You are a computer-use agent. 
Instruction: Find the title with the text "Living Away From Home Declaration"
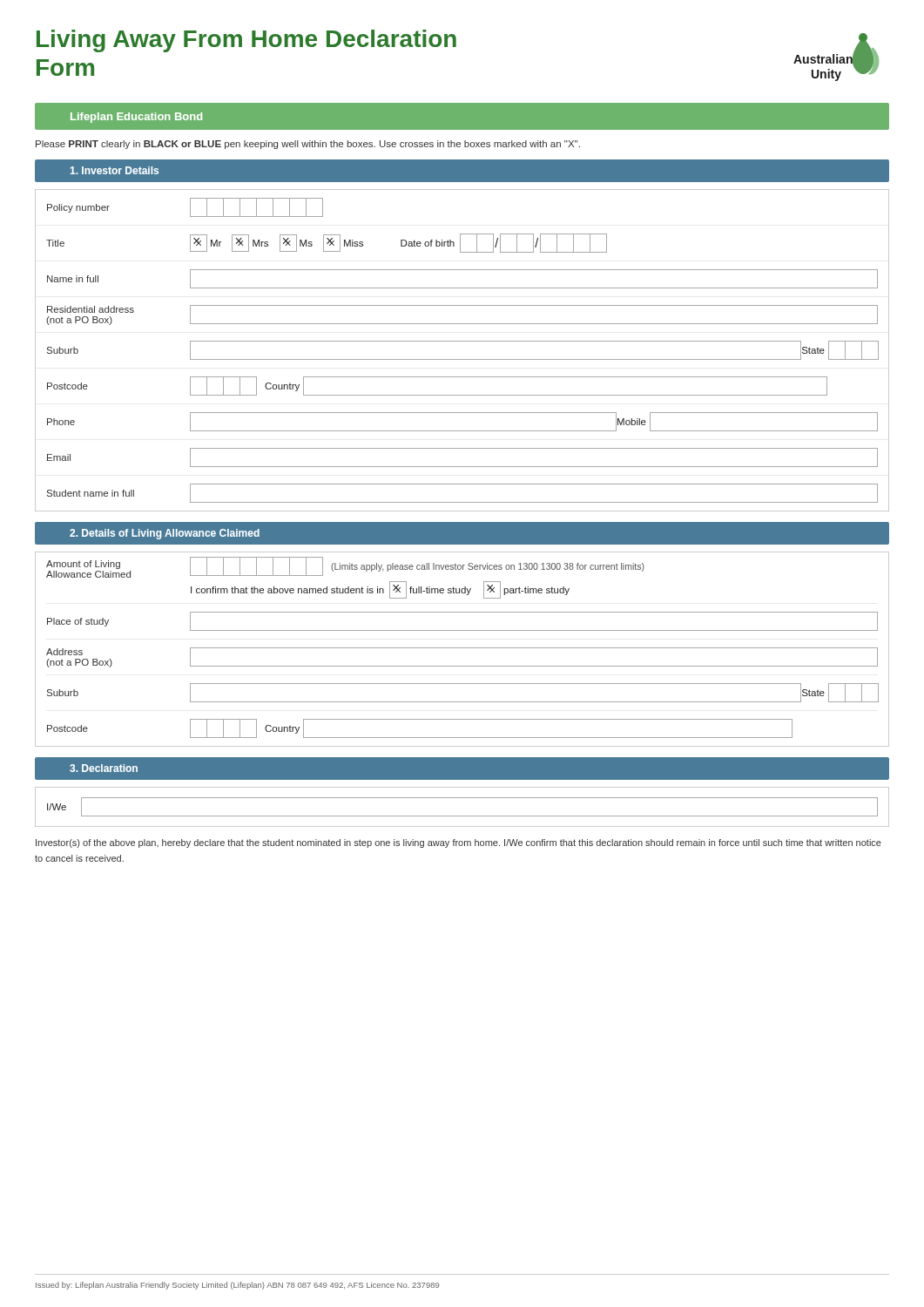tap(246, 54)
